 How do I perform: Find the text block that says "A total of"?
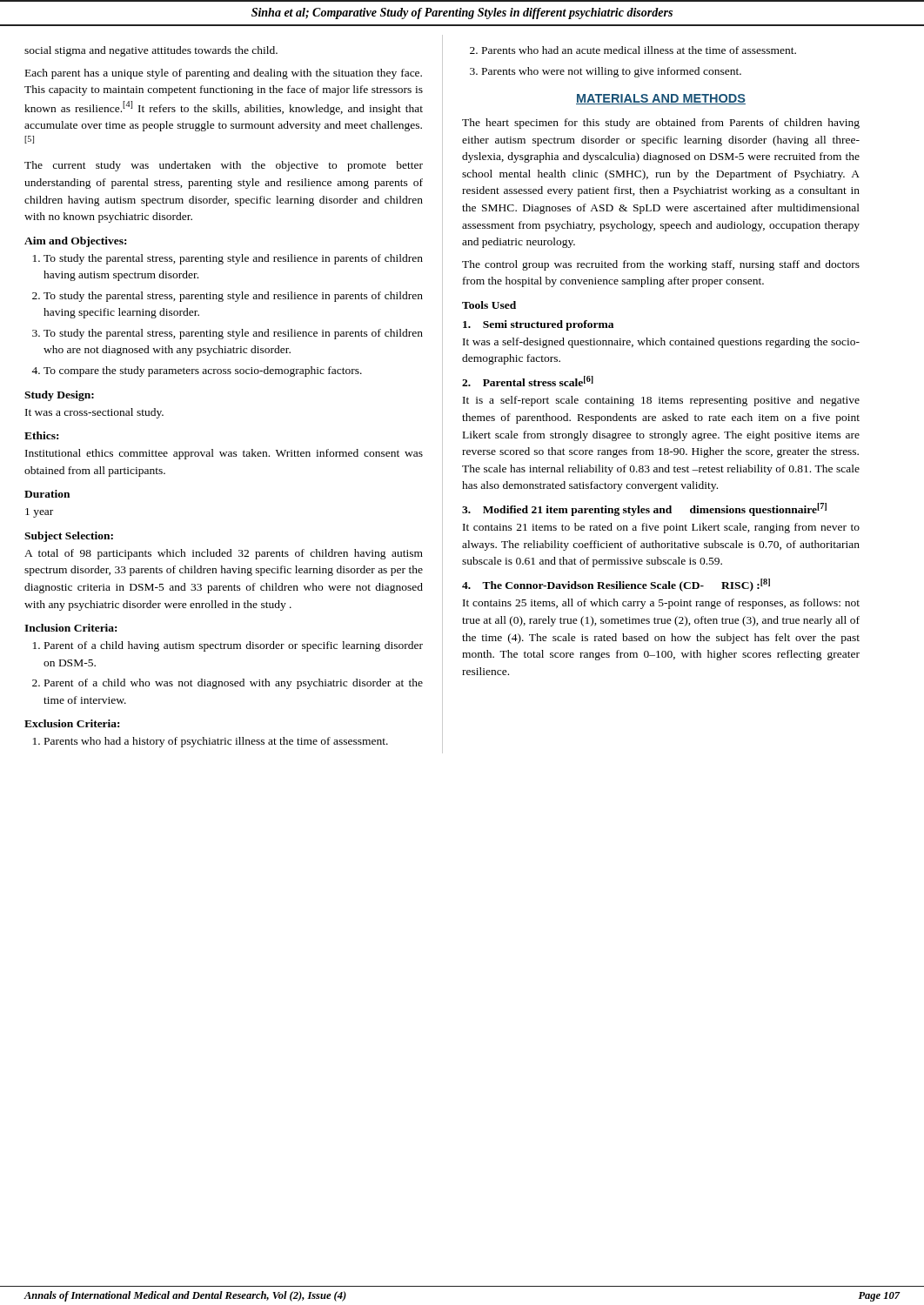coord(224,579)
